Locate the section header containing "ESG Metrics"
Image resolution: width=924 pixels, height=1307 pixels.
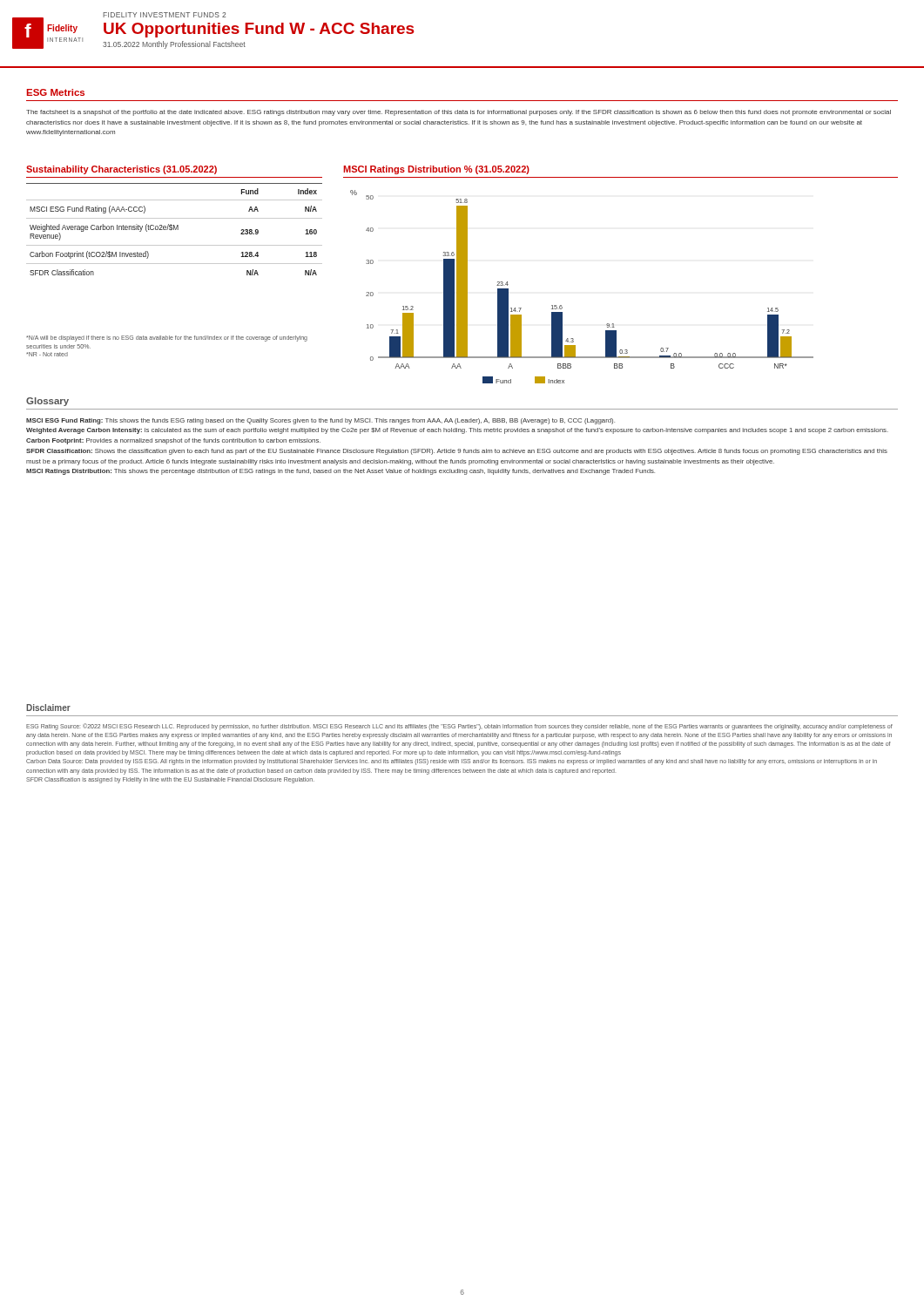click(56, 92)
